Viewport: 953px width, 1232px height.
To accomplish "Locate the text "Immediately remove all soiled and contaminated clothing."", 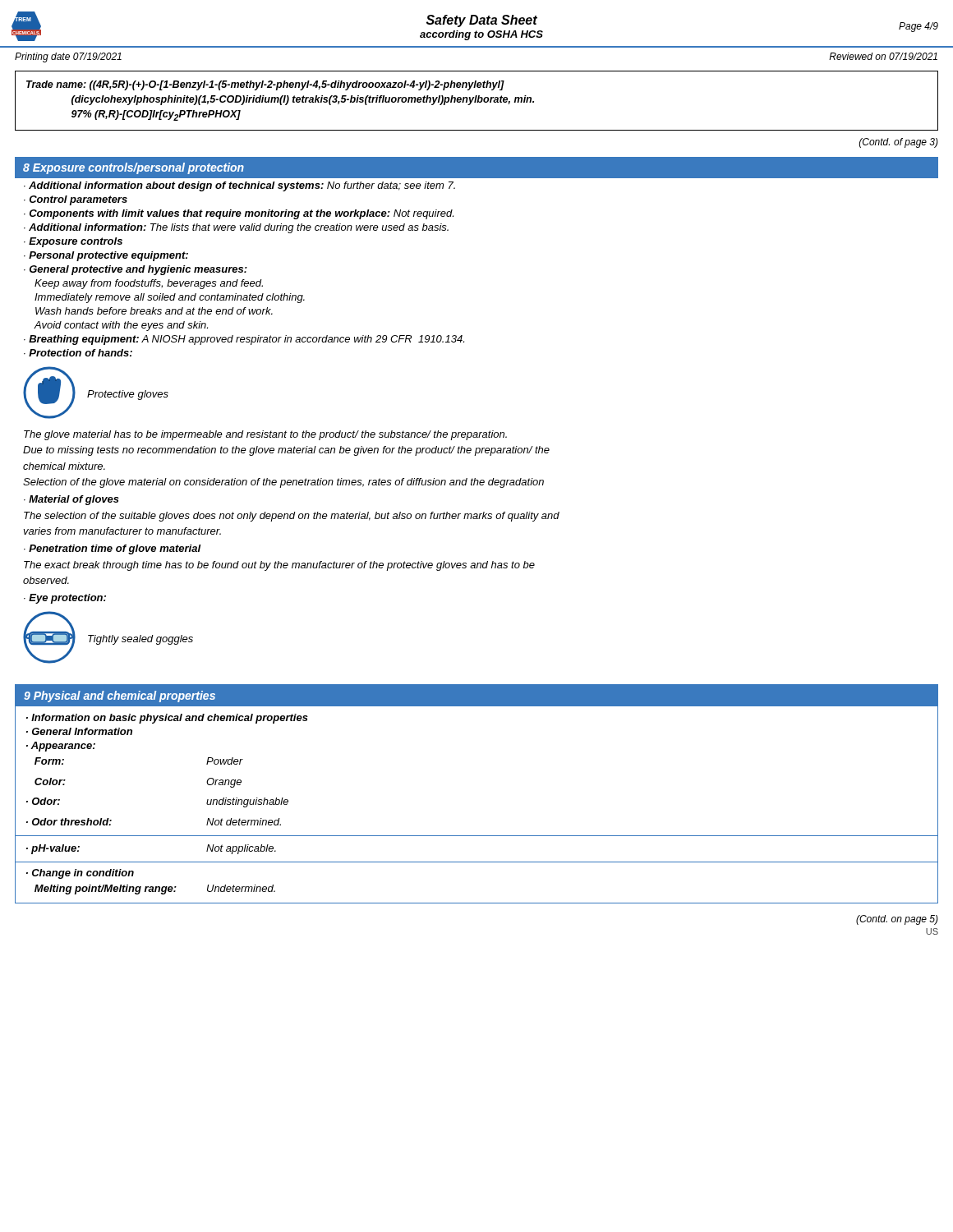I will (170, 297).
